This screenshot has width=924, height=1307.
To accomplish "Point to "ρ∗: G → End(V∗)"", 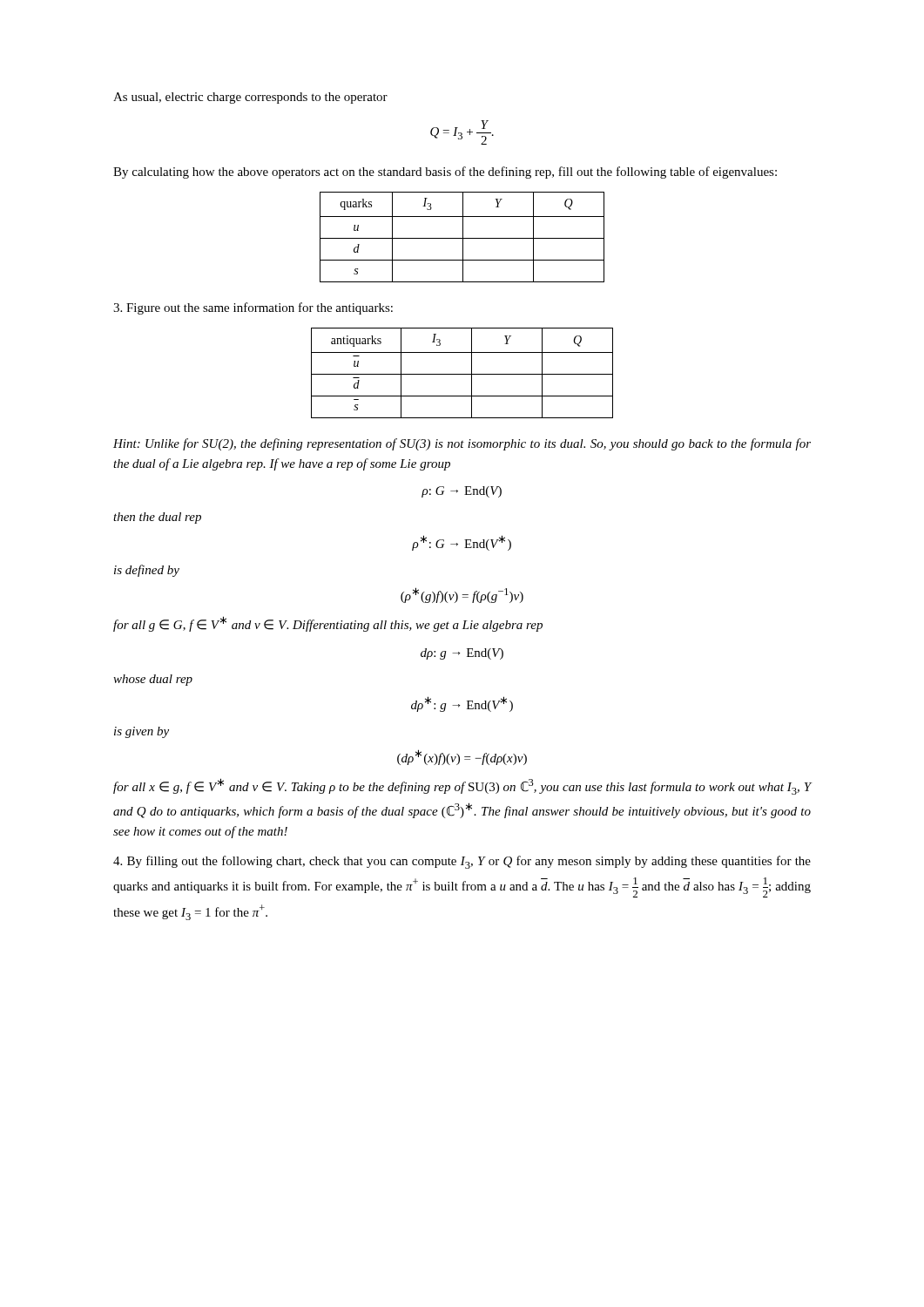I will (462, 542).
